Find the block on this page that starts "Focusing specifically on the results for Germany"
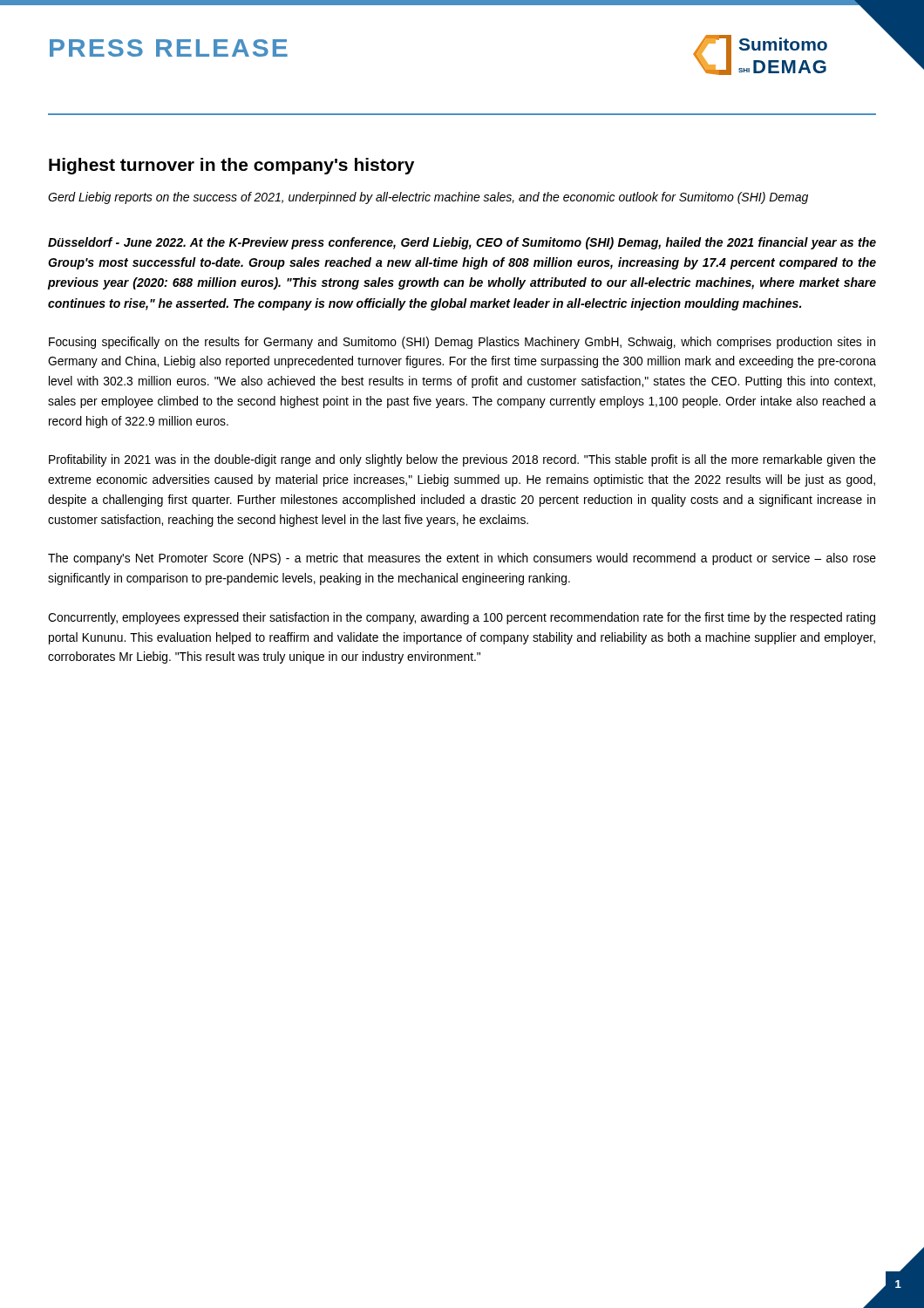 click(462, 382)
